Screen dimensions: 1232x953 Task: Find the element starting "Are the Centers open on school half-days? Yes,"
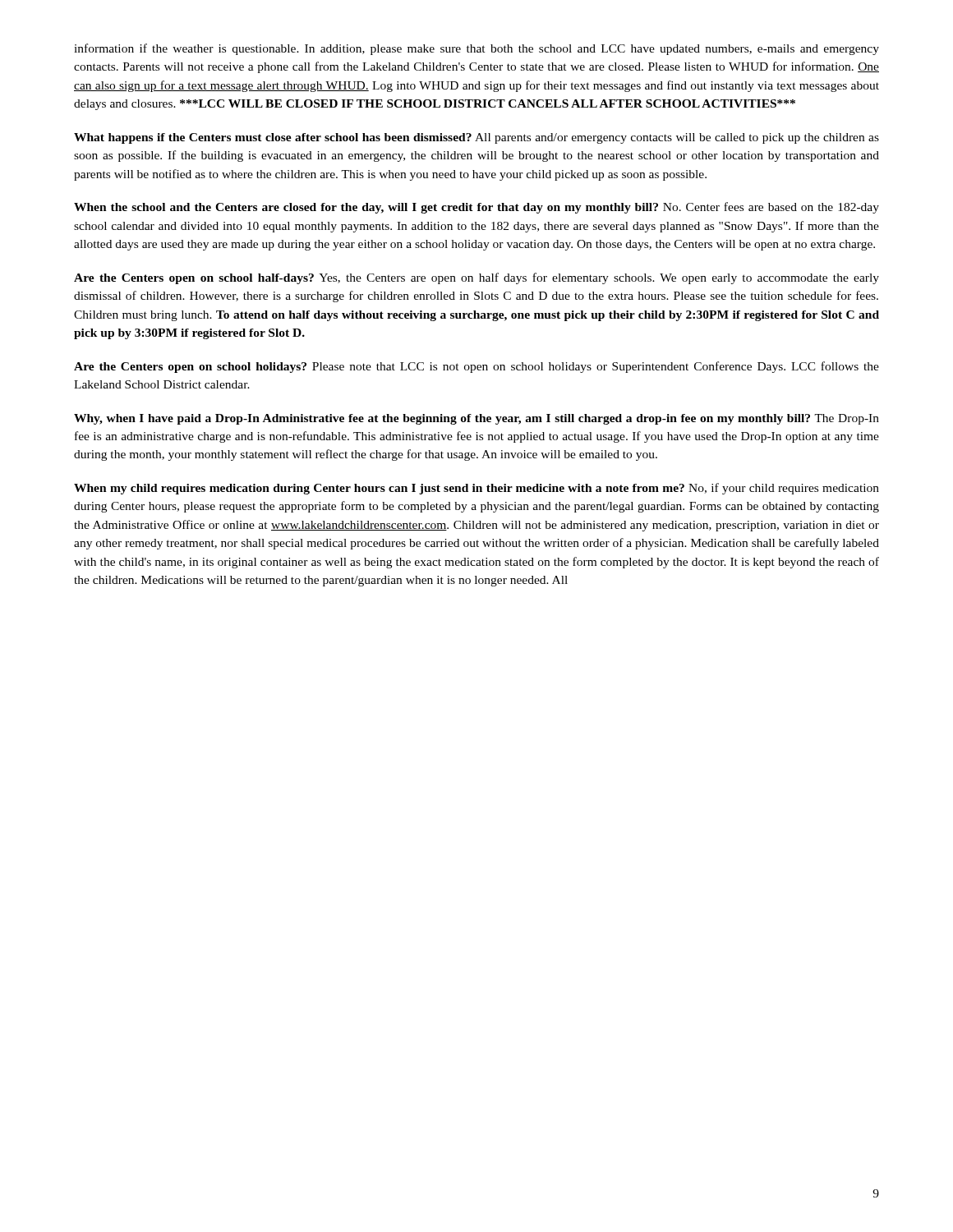coord(476,305)
